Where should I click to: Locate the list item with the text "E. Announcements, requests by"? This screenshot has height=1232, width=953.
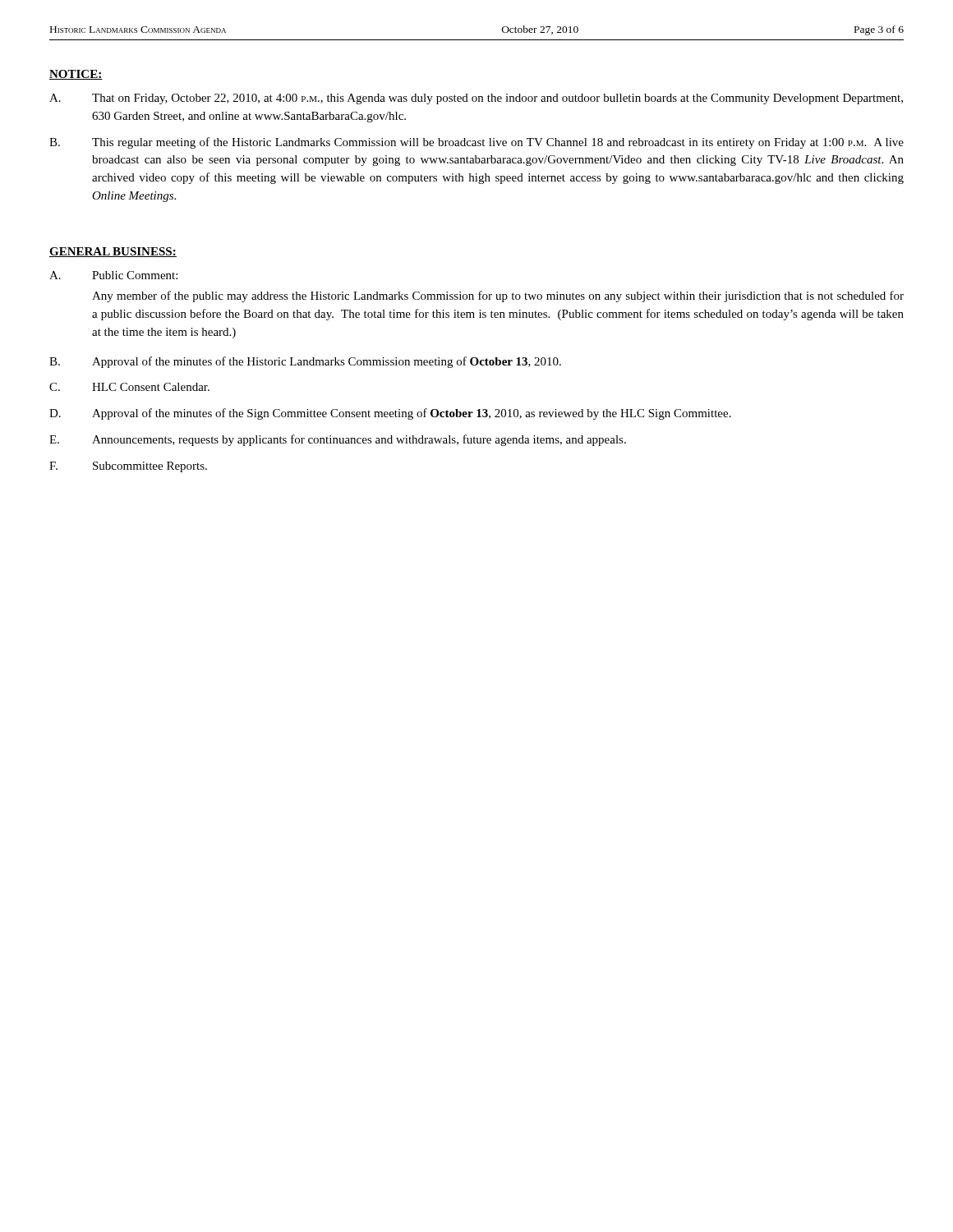(476, 440)
